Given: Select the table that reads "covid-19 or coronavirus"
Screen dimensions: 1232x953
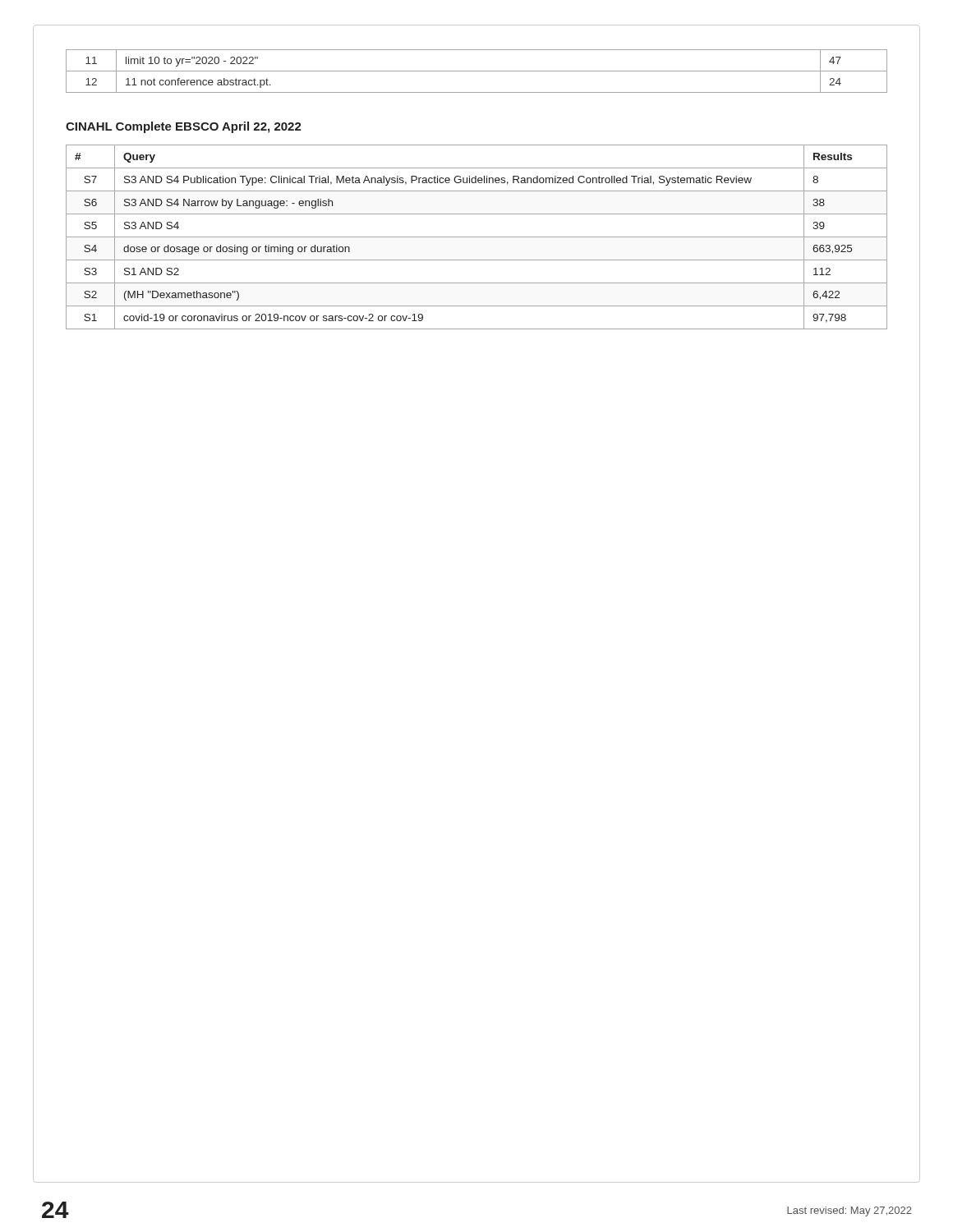Looking at the screenshot, I should (476, 237).
